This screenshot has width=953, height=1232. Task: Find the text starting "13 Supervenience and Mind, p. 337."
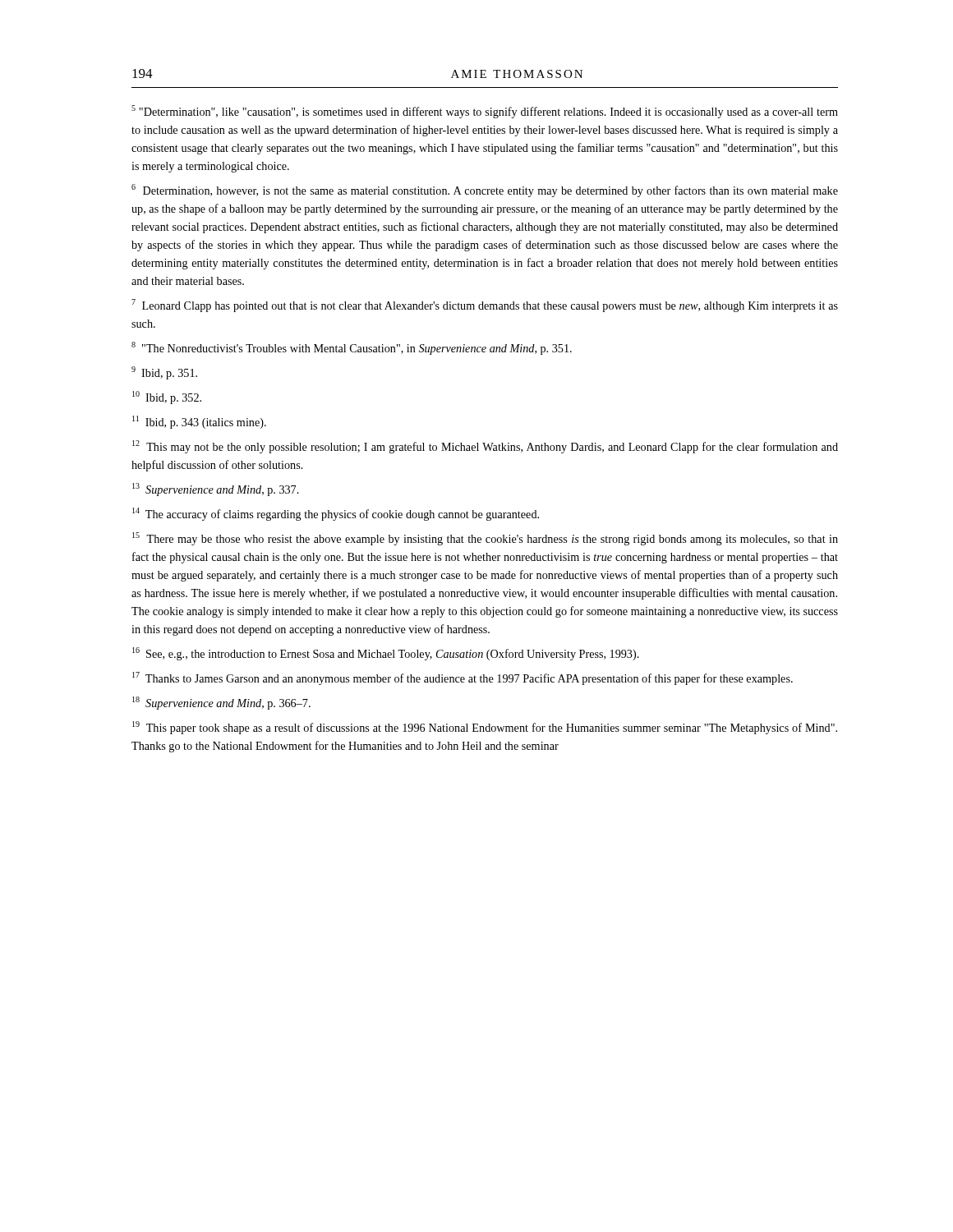[215, 489]
